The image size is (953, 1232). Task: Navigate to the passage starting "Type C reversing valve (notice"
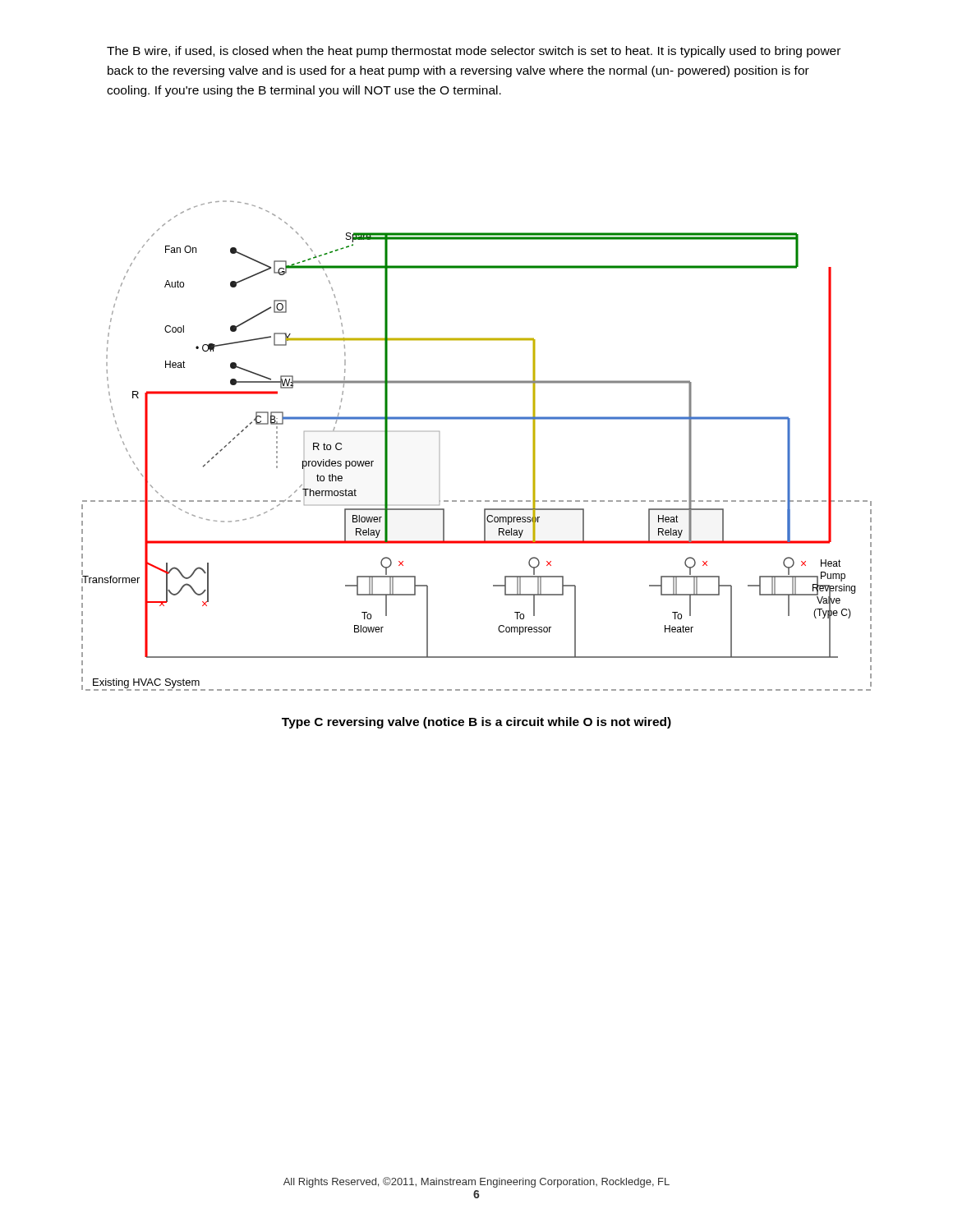pos(476,722)
